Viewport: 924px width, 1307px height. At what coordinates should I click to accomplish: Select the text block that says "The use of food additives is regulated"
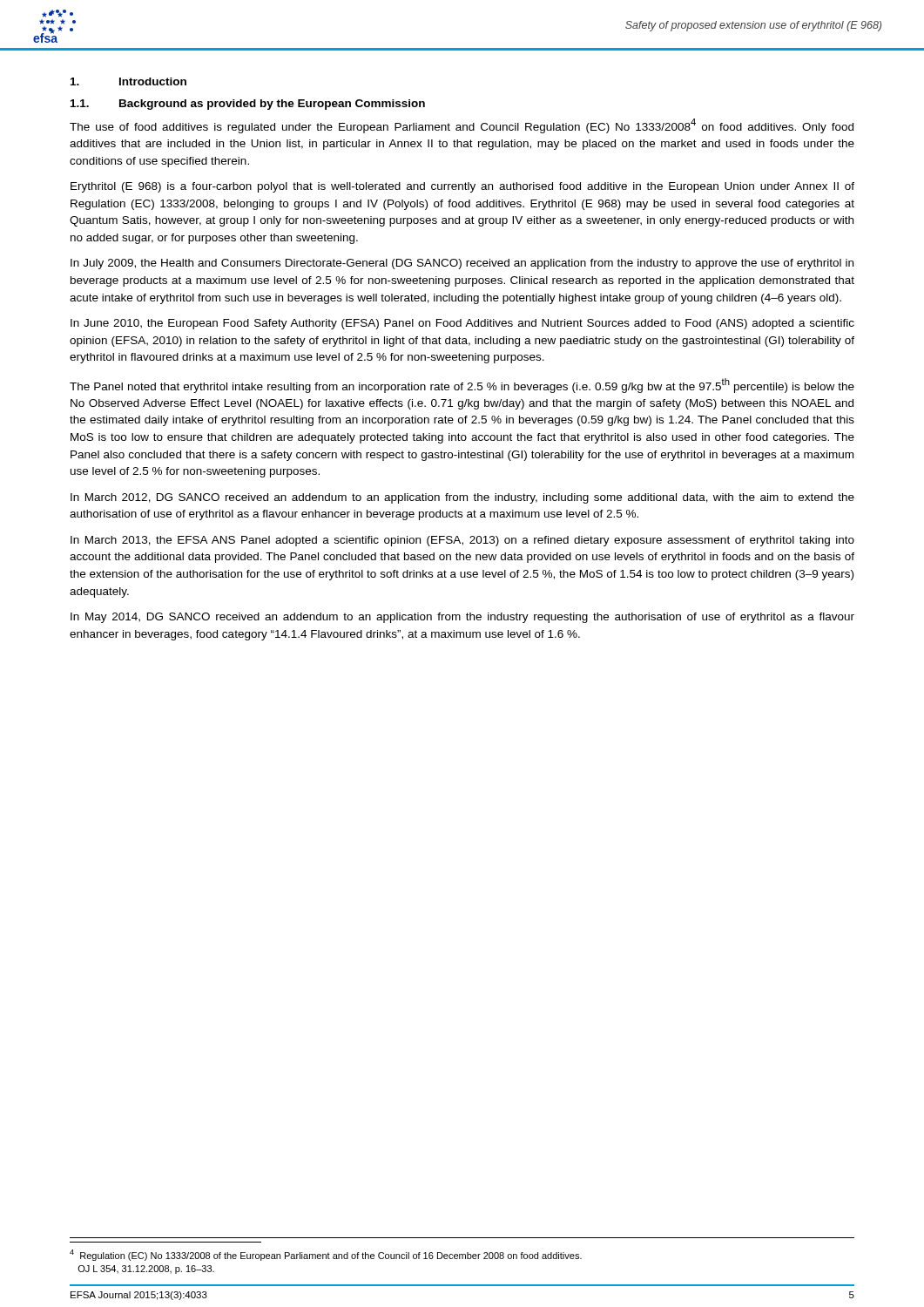(462, 142)
